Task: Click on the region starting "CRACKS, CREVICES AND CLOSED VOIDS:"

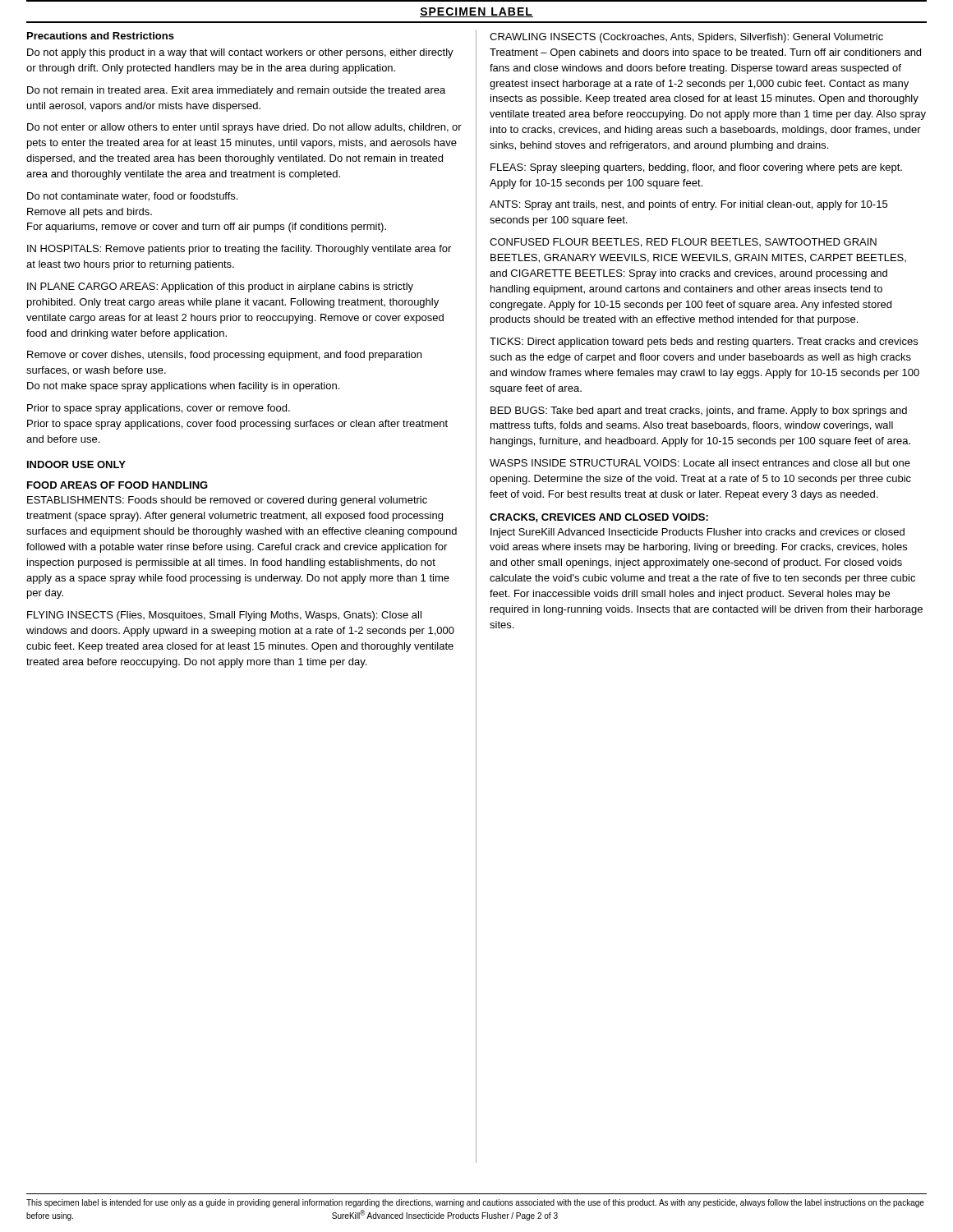Action: pos(599,517)
